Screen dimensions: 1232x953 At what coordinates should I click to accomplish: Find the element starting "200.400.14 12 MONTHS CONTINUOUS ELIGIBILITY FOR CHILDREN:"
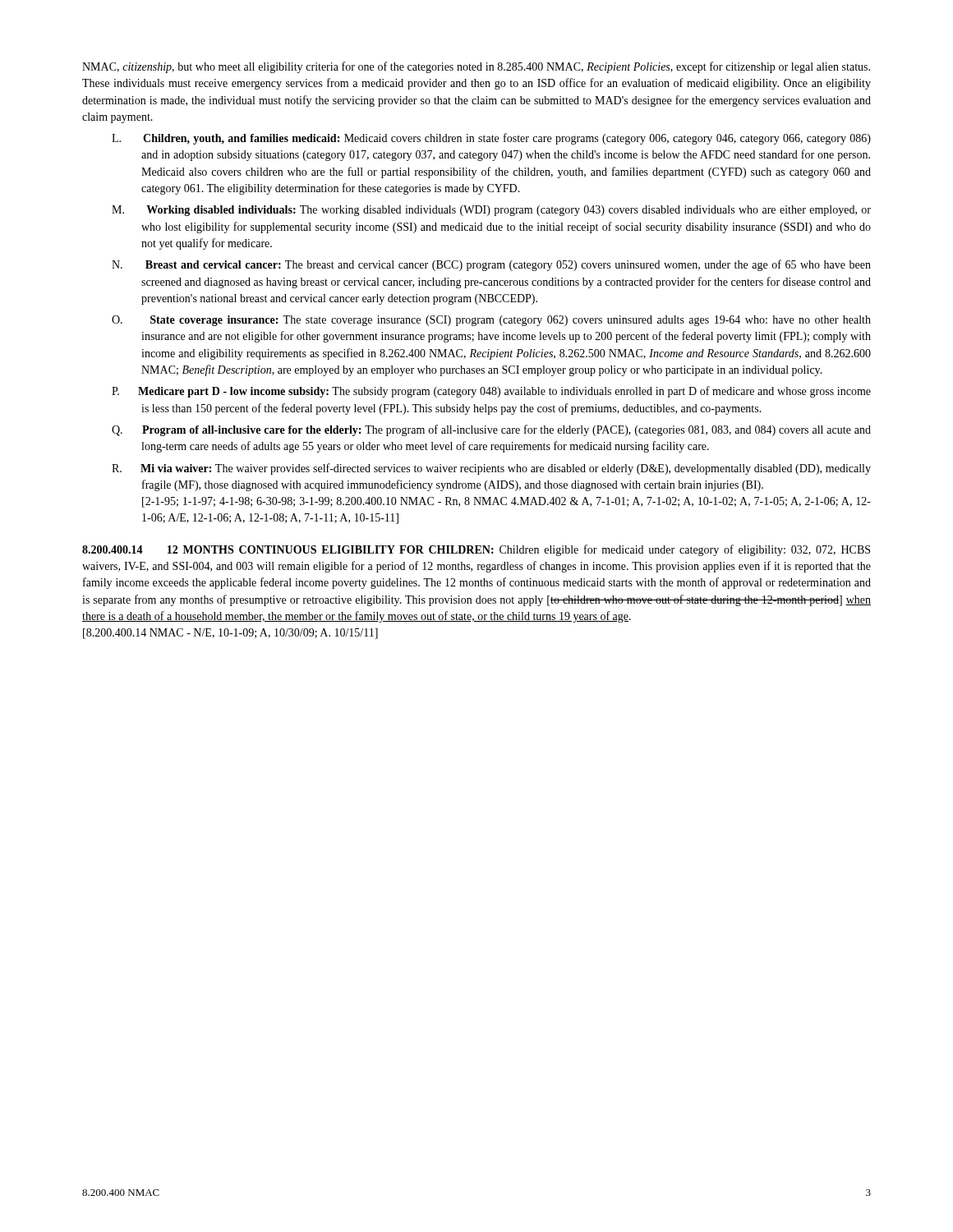point(476,592)
